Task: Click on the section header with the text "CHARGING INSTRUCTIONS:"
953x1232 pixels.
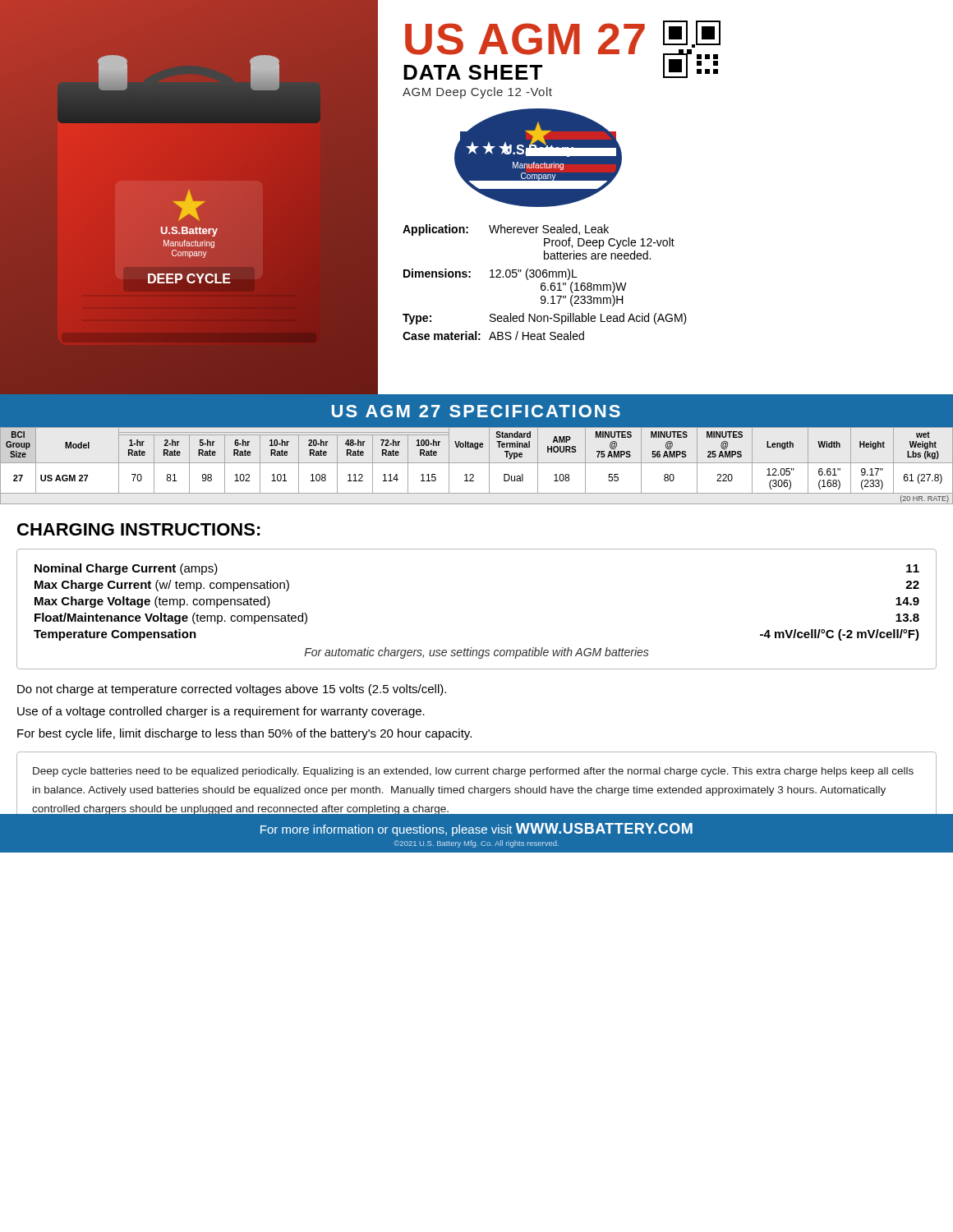Action: pyautogui.click(x=139, y=529)
